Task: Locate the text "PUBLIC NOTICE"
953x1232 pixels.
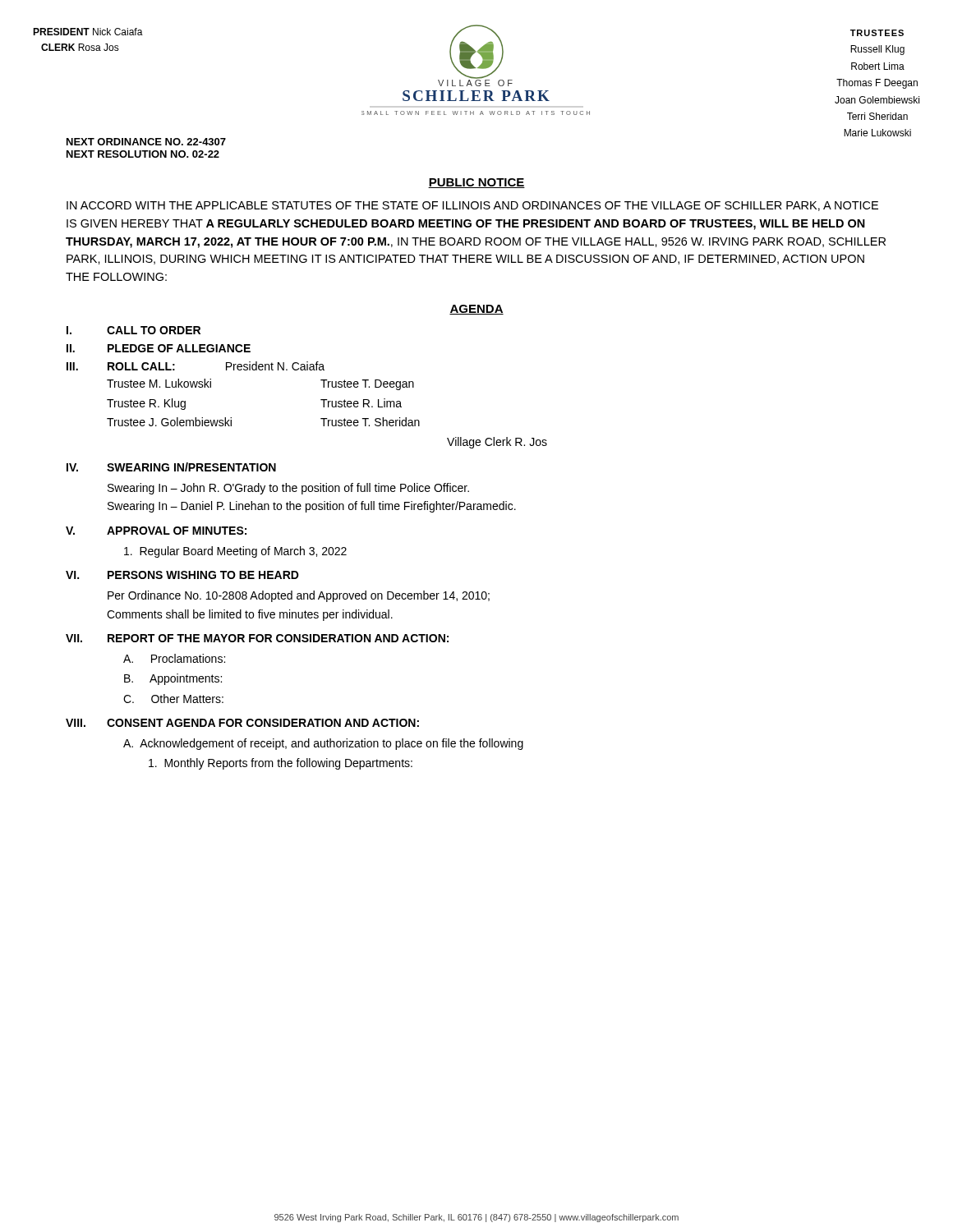Action: pyautogui.click(x=476, y=182)
